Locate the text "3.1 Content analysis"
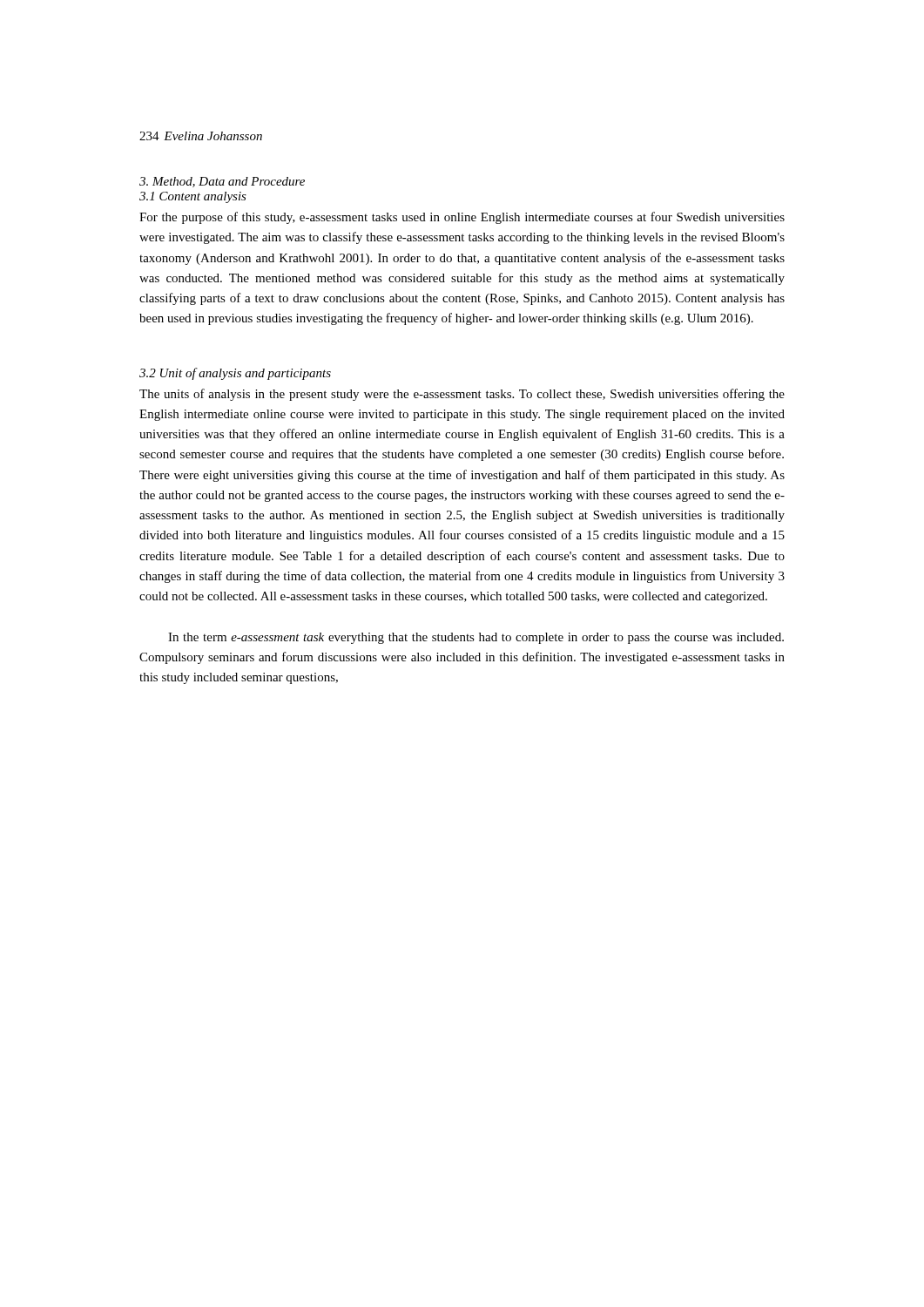 pyautogui.click(x=193, y=196)
